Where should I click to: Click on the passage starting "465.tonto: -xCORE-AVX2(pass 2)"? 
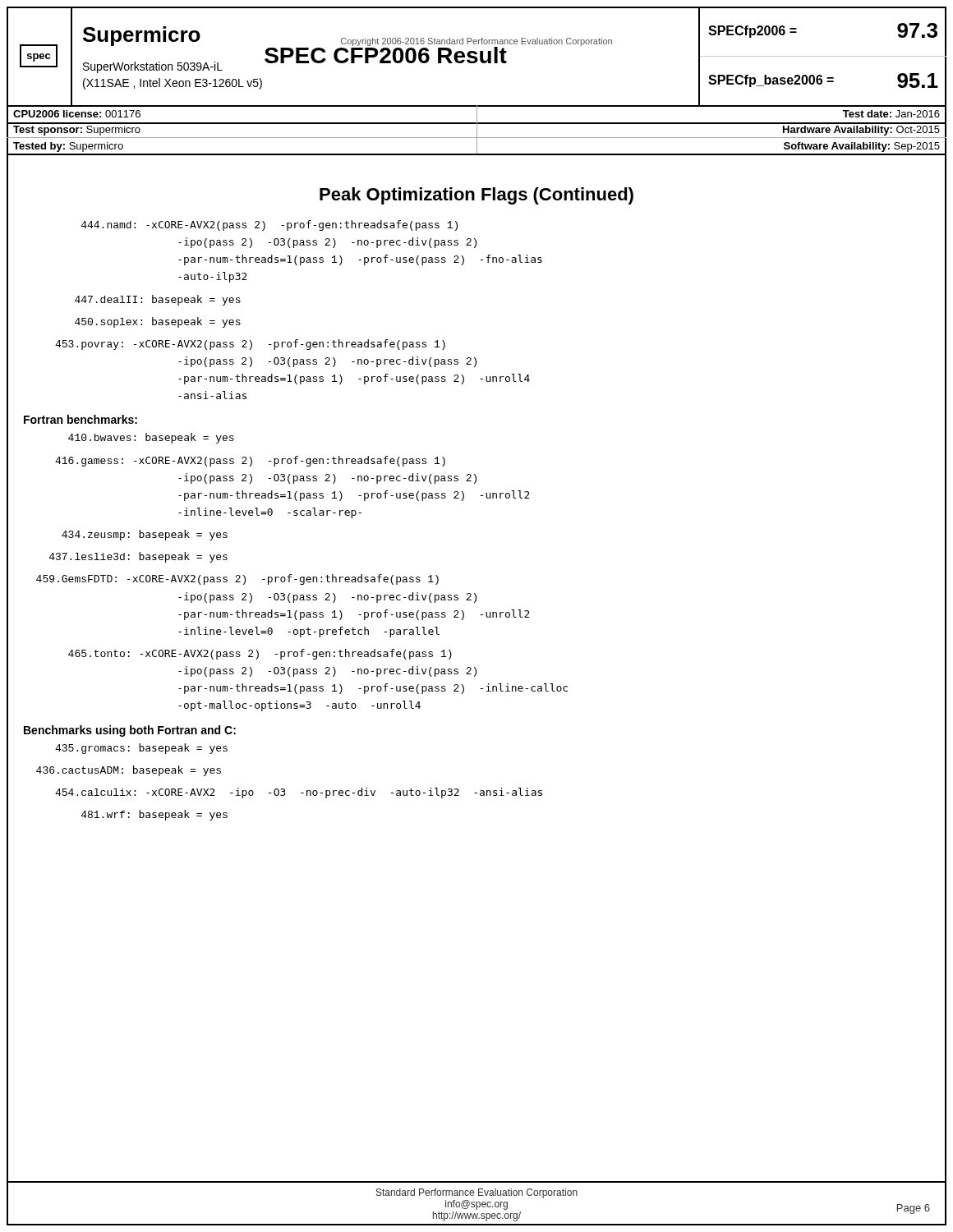pyautogui.click(x=296, y=680)
